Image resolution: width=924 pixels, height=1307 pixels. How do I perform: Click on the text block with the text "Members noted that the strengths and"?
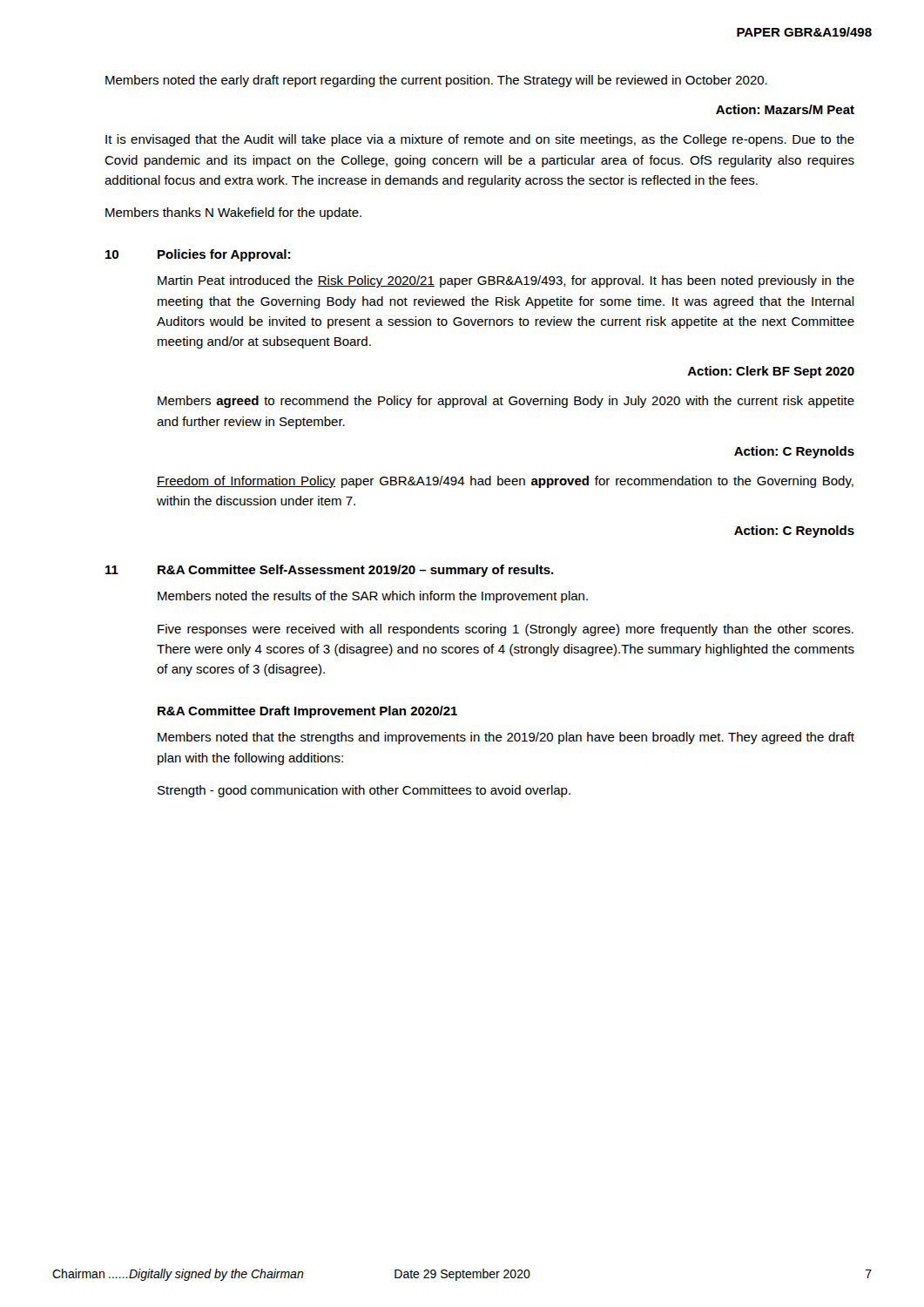(x=506, y=747)
